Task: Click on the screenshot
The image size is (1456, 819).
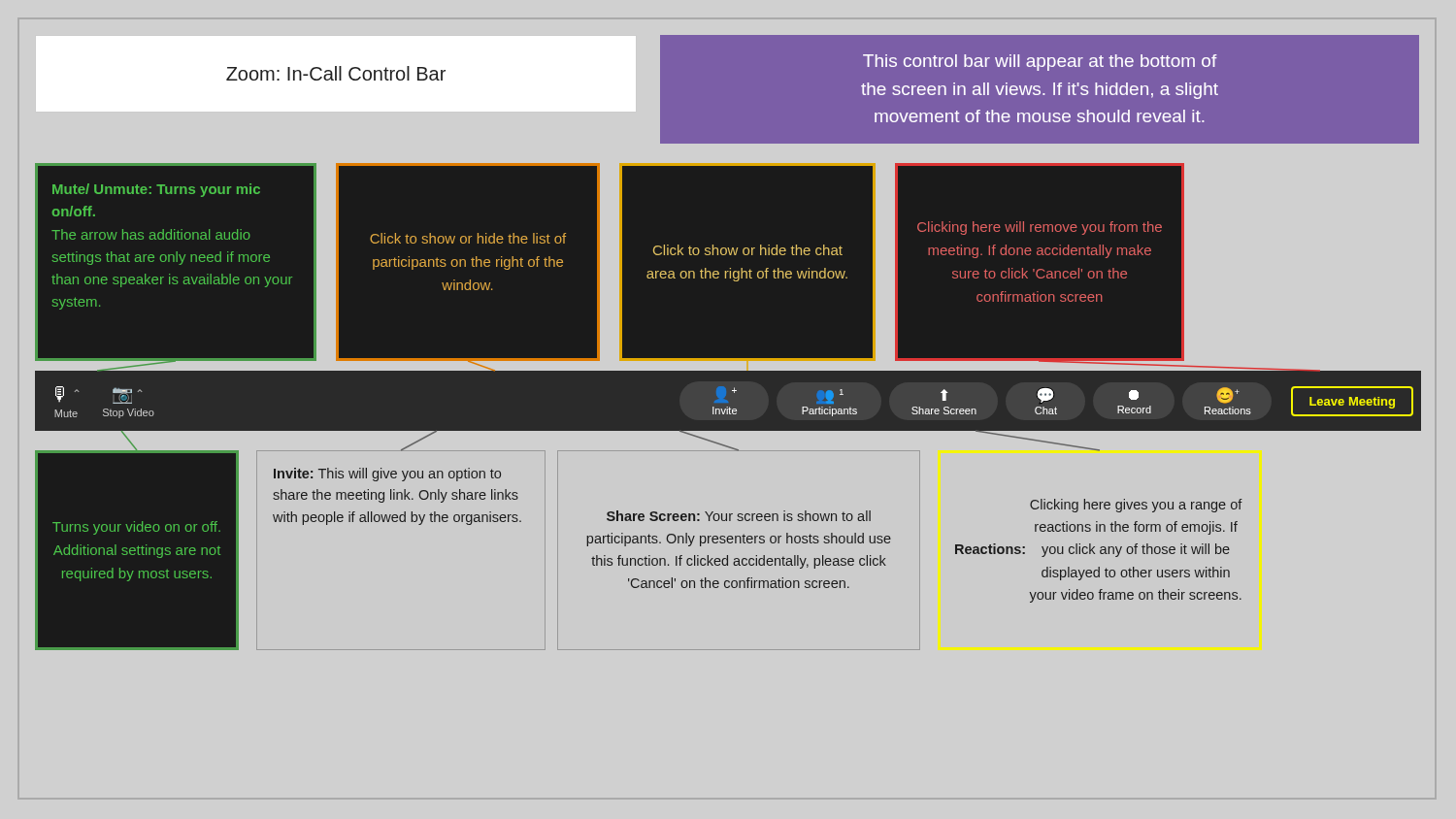Action: (x=728, y=401)
